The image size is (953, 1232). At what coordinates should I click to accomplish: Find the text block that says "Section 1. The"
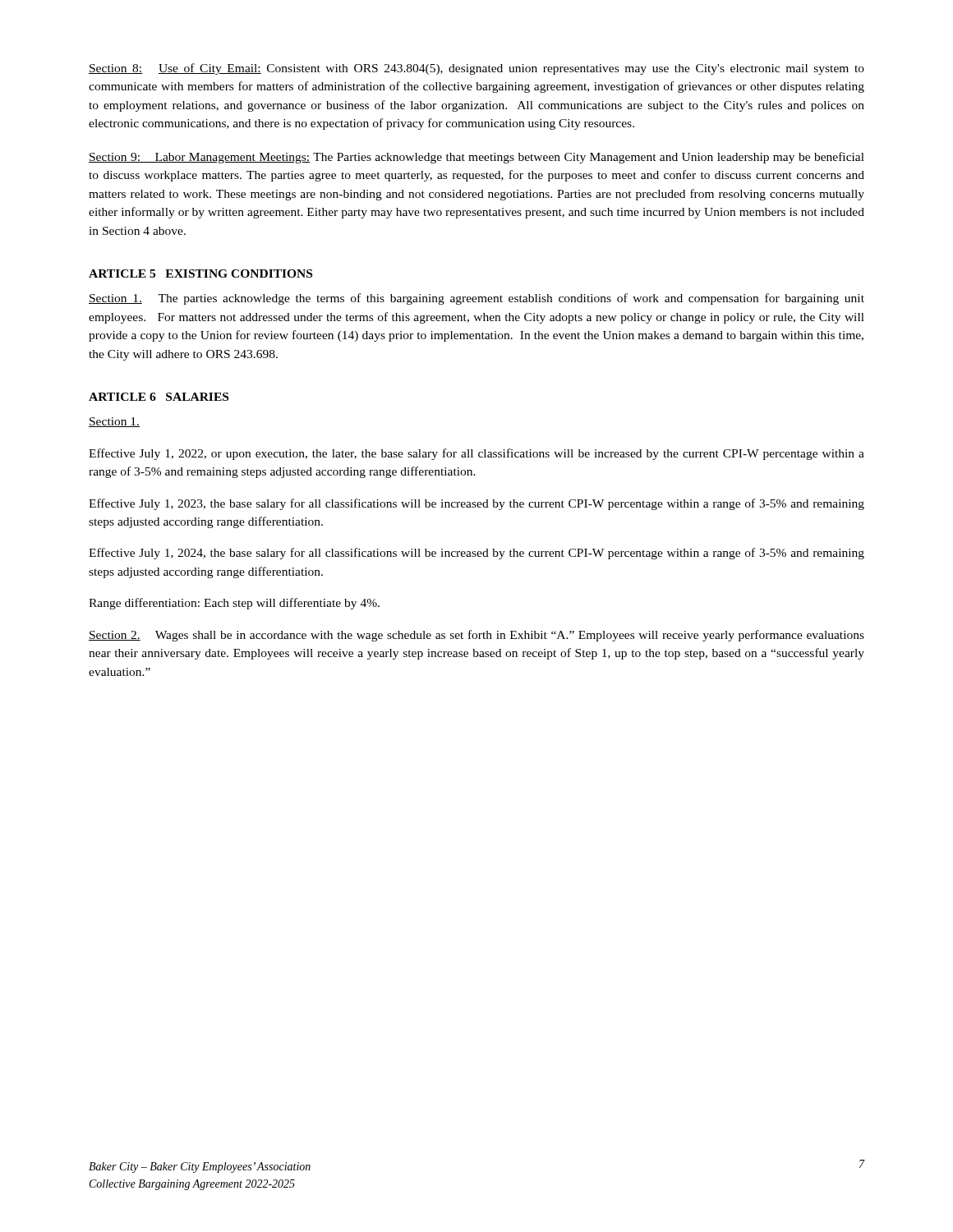coord(476,326)
